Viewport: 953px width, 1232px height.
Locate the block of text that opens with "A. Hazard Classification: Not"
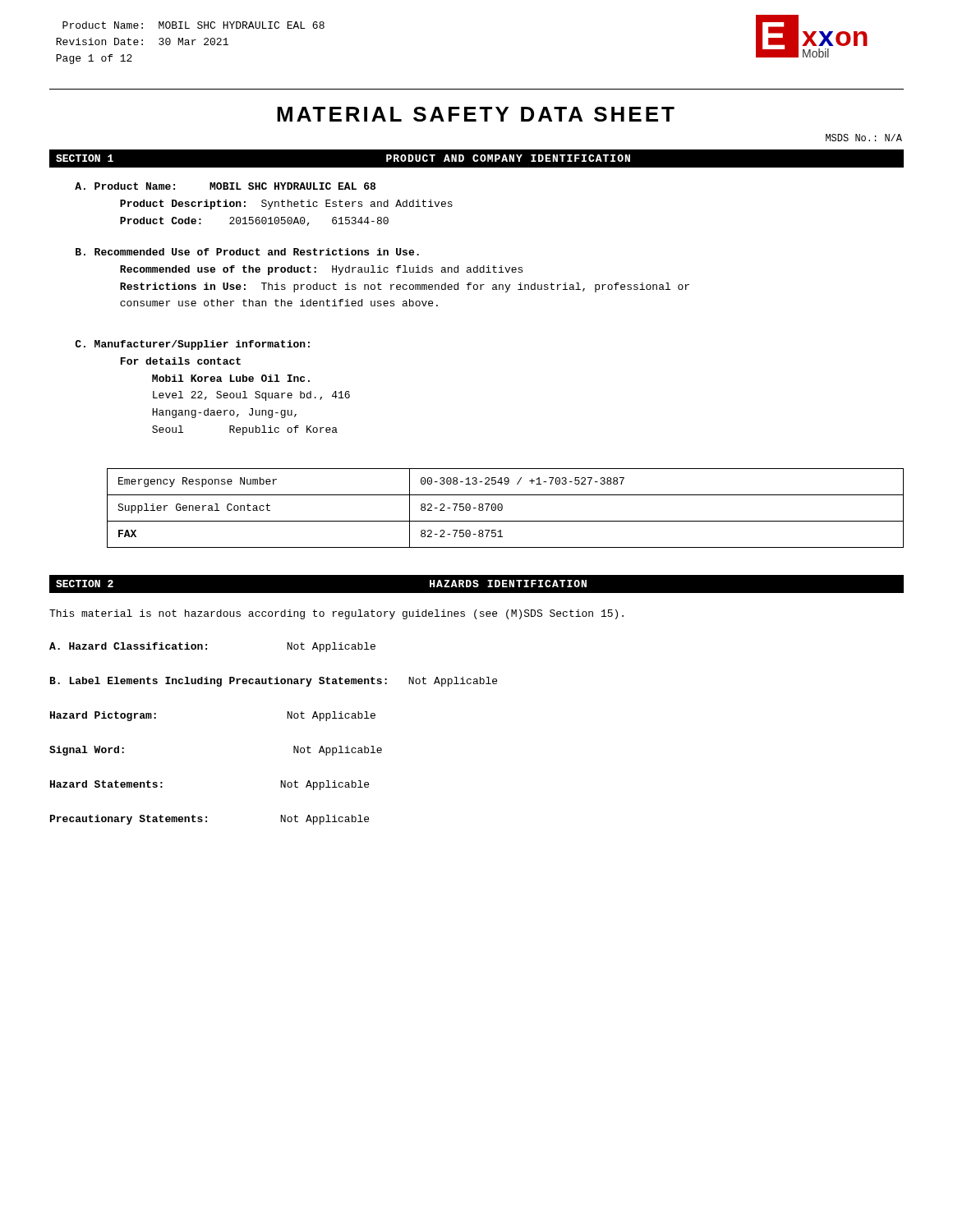tap(213, 647)
